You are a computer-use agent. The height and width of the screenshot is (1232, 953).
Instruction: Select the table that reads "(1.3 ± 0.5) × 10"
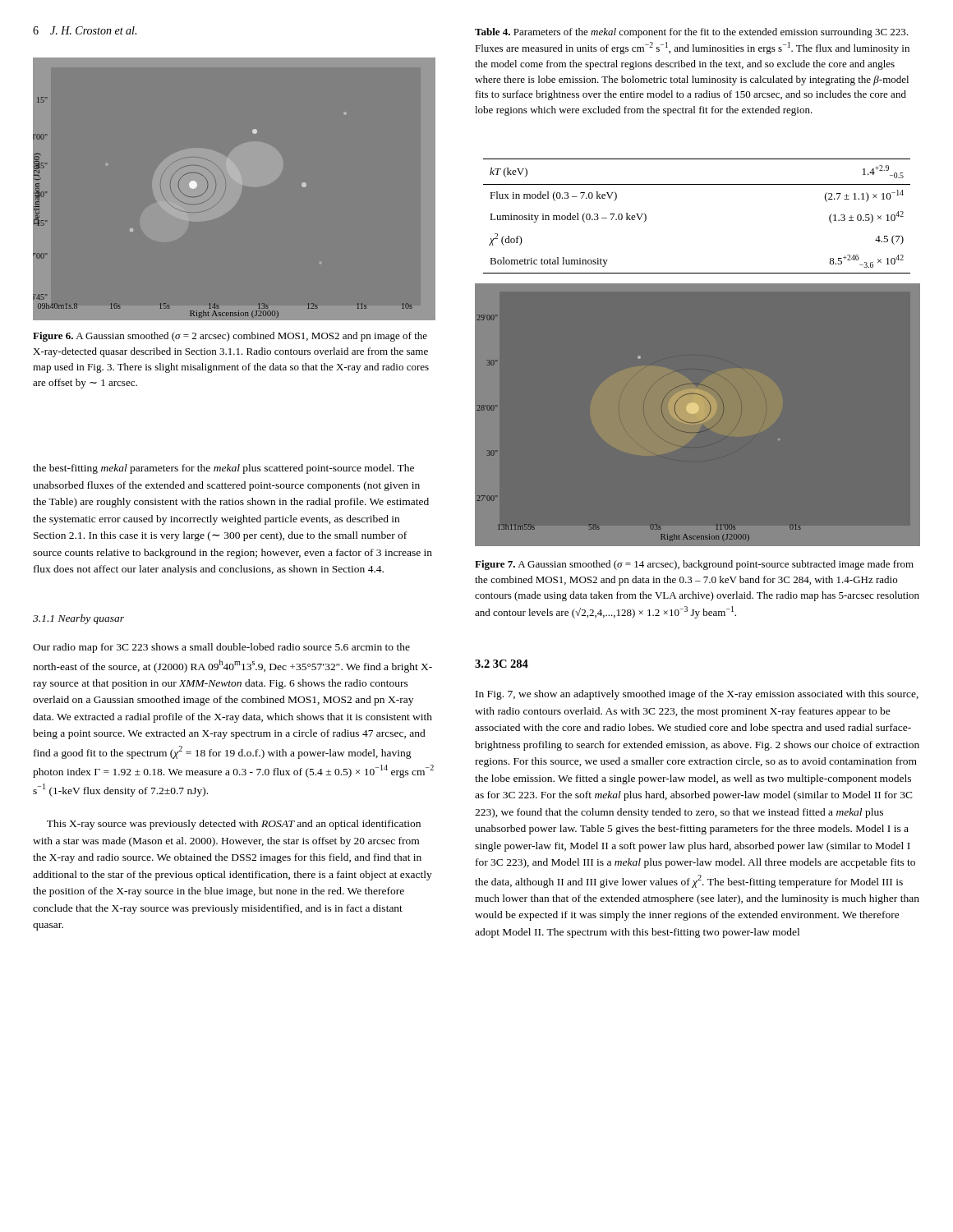coord(697,216)
